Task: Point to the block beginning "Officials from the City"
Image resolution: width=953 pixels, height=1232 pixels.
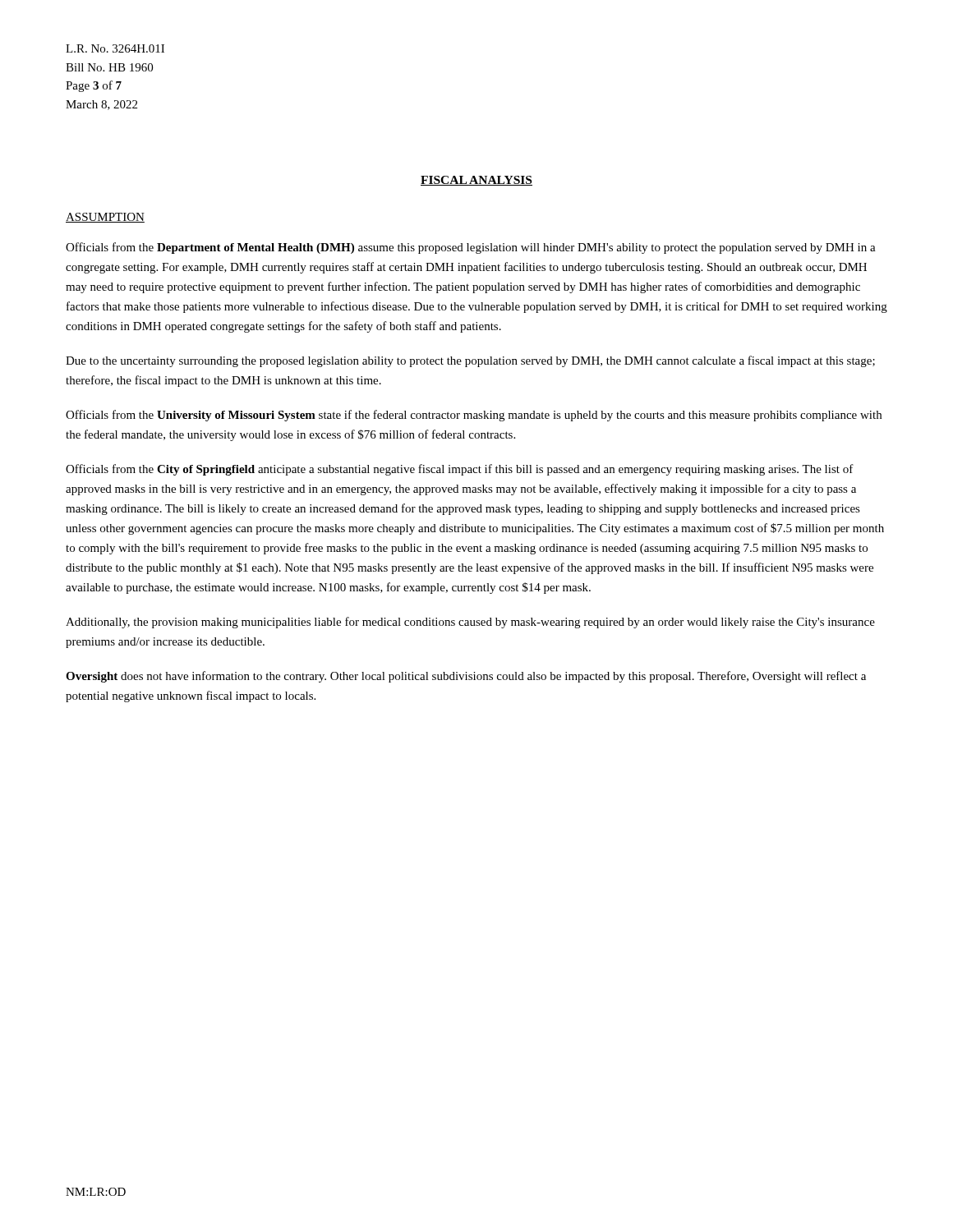Action: pos(475,528)
